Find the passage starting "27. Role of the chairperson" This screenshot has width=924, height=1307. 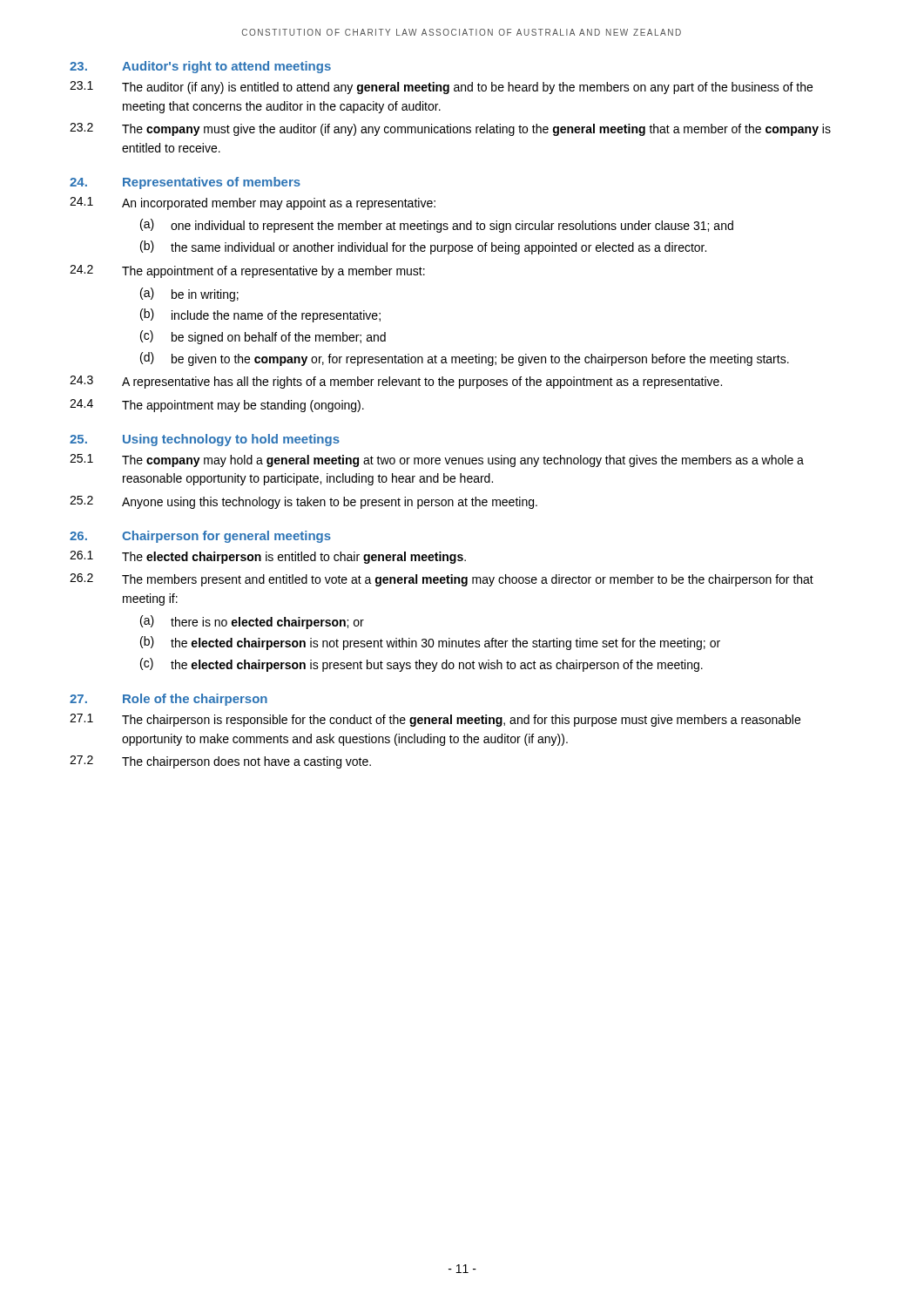tap(169, 698)
